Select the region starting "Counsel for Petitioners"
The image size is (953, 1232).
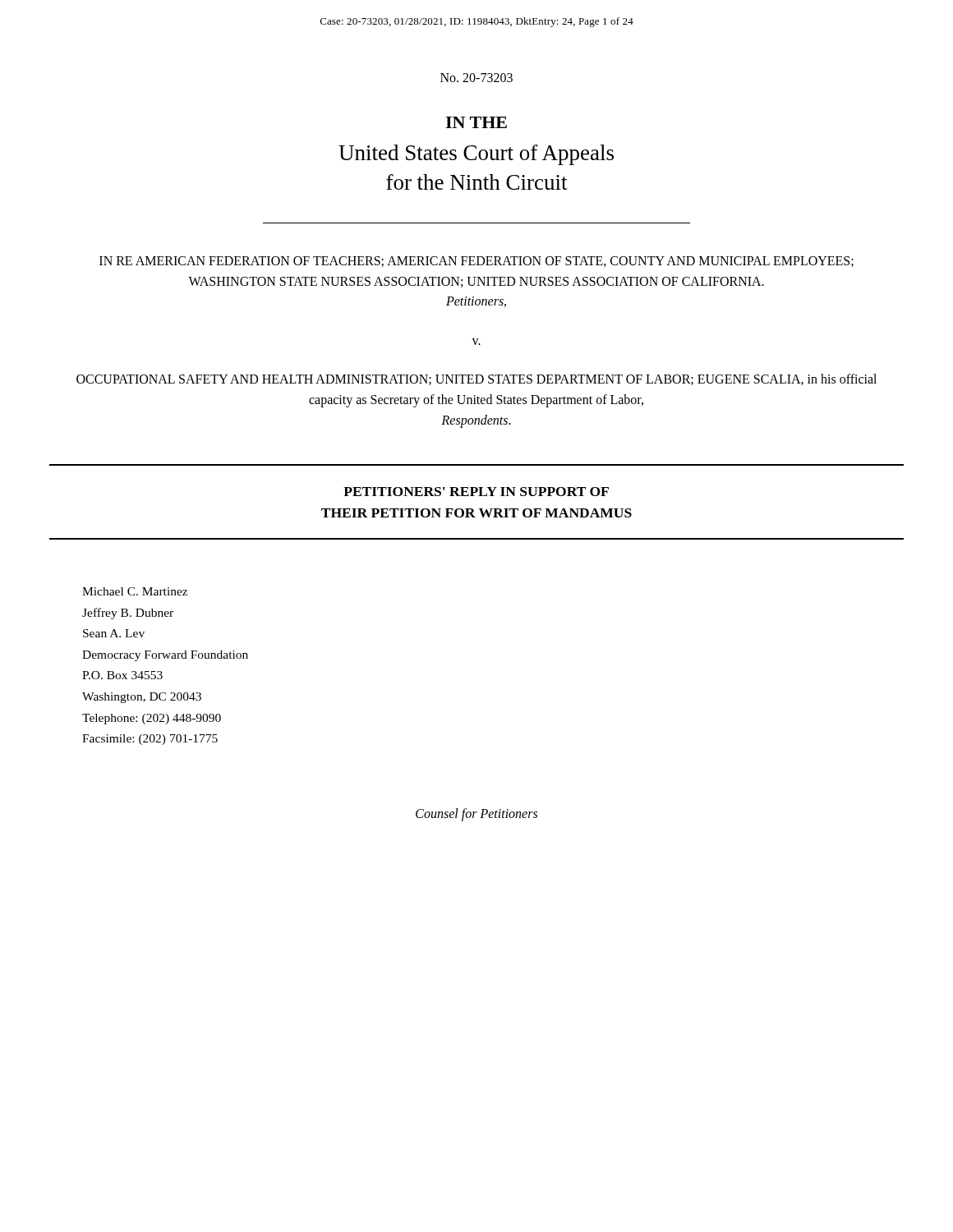point(476,813)
